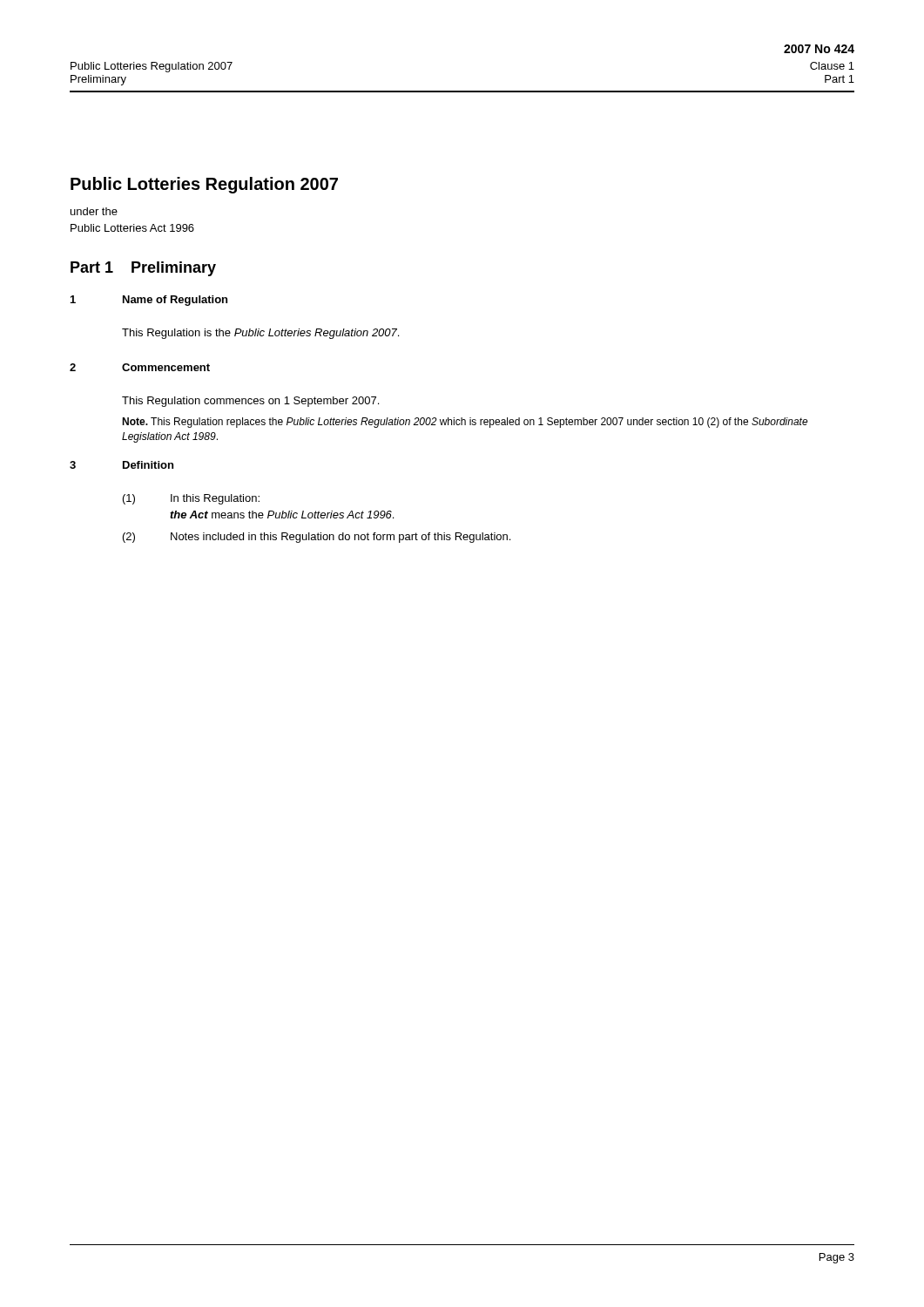
Task: Locate the element starting "Public Lotteries Act 1996"
Action: pos(132,228)
